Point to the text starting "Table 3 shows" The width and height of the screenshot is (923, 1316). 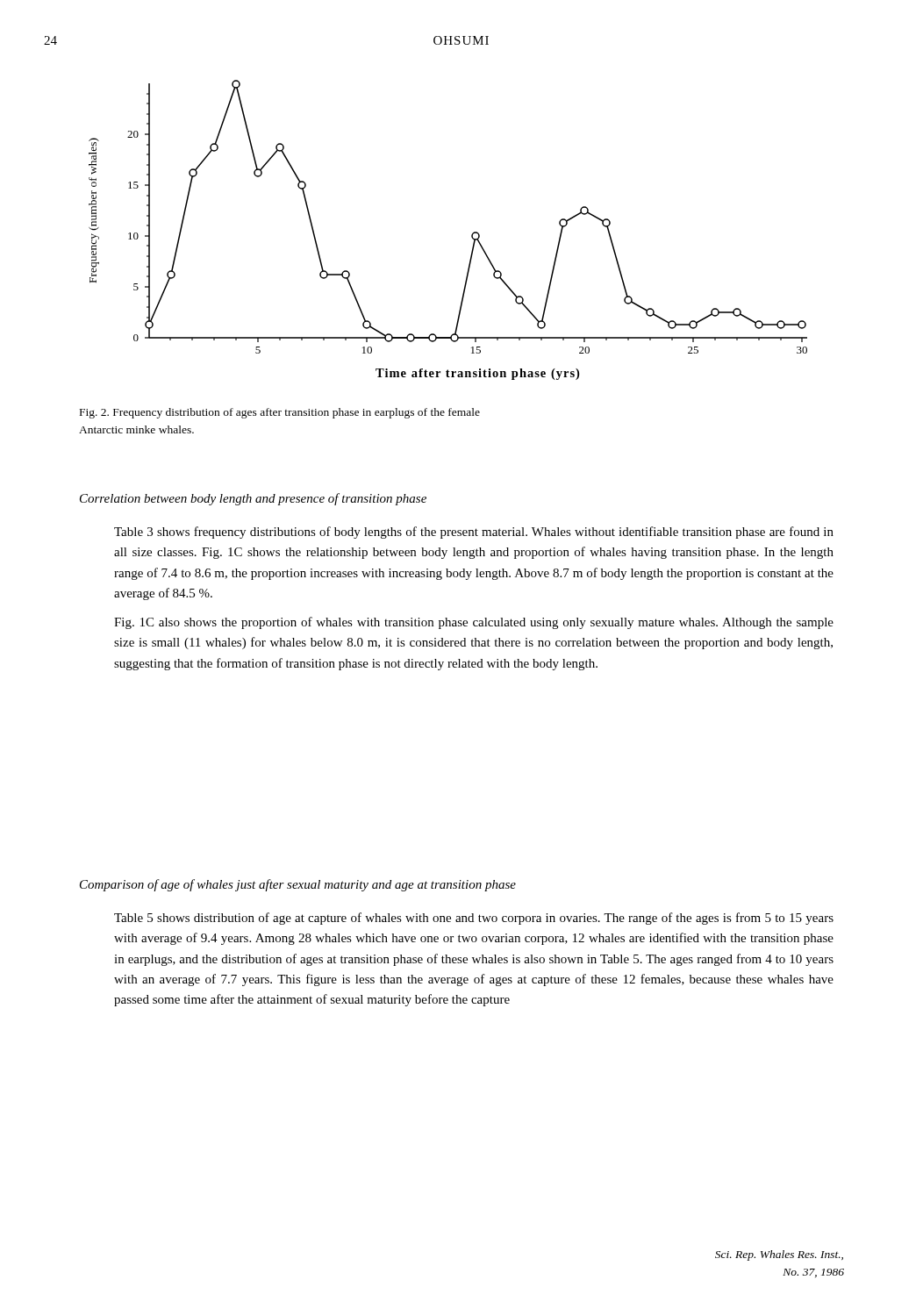(474, 533)
